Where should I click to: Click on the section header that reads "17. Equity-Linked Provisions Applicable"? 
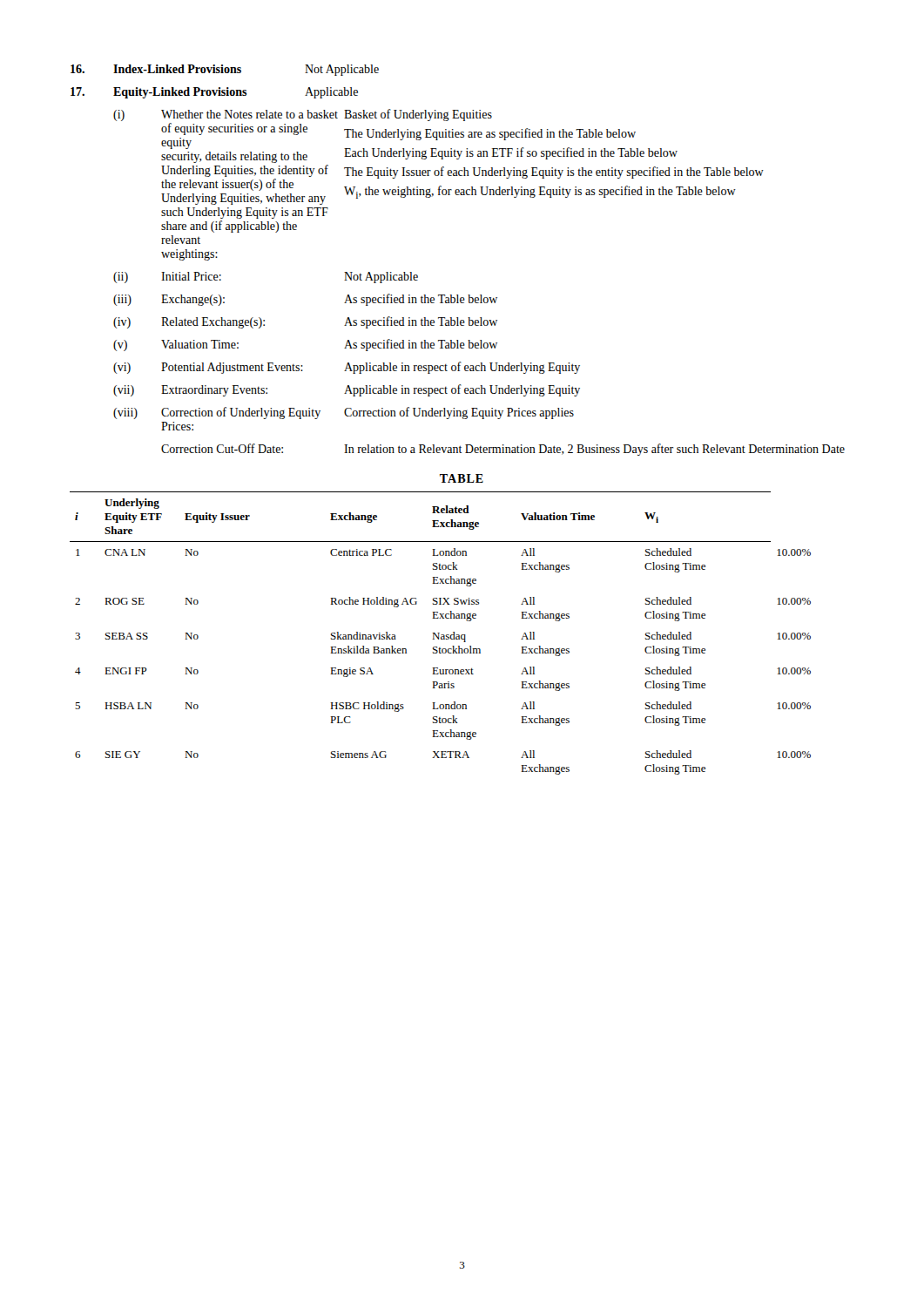tap(214, 93)
